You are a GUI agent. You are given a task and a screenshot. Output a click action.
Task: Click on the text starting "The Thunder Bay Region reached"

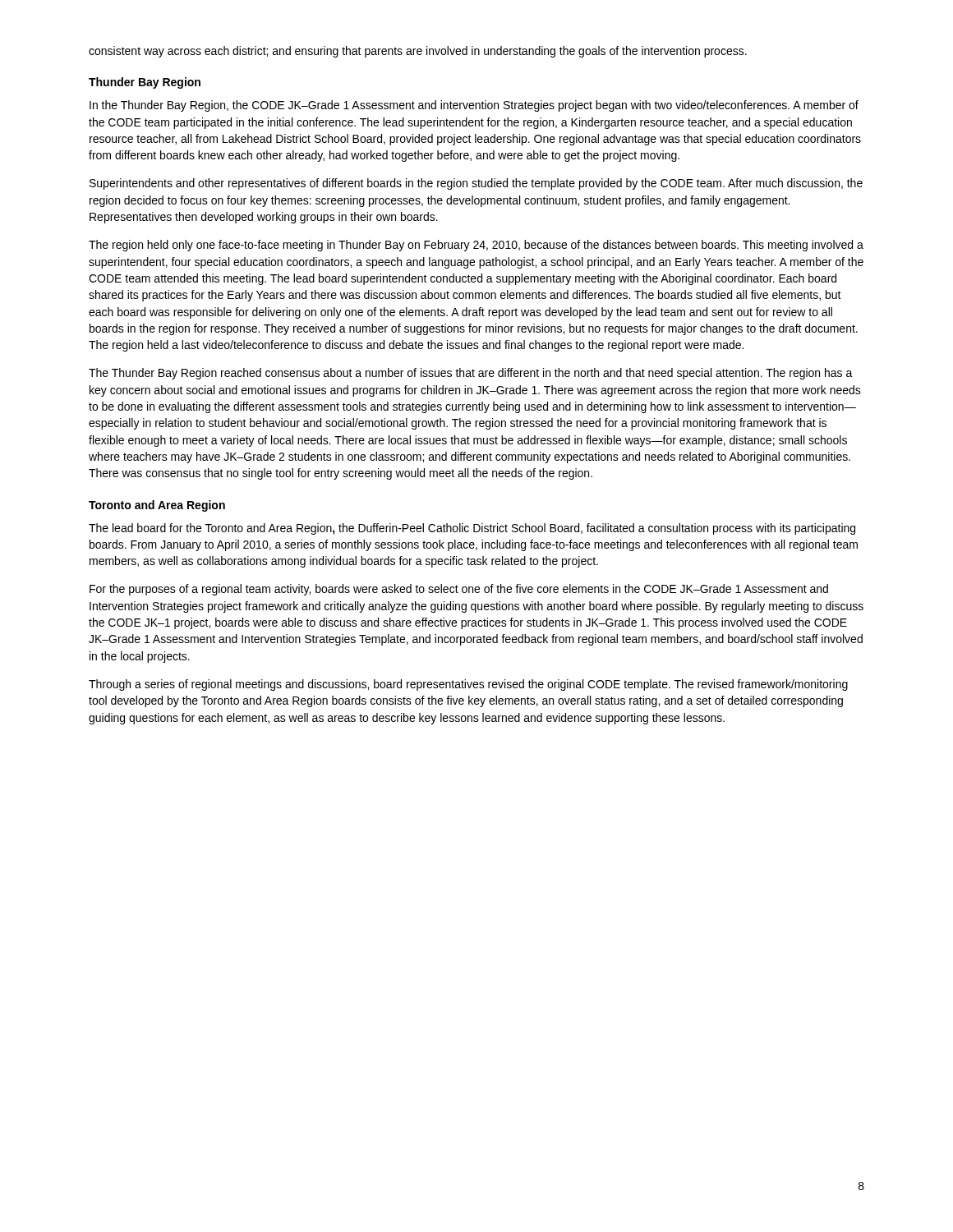(475, 423)
